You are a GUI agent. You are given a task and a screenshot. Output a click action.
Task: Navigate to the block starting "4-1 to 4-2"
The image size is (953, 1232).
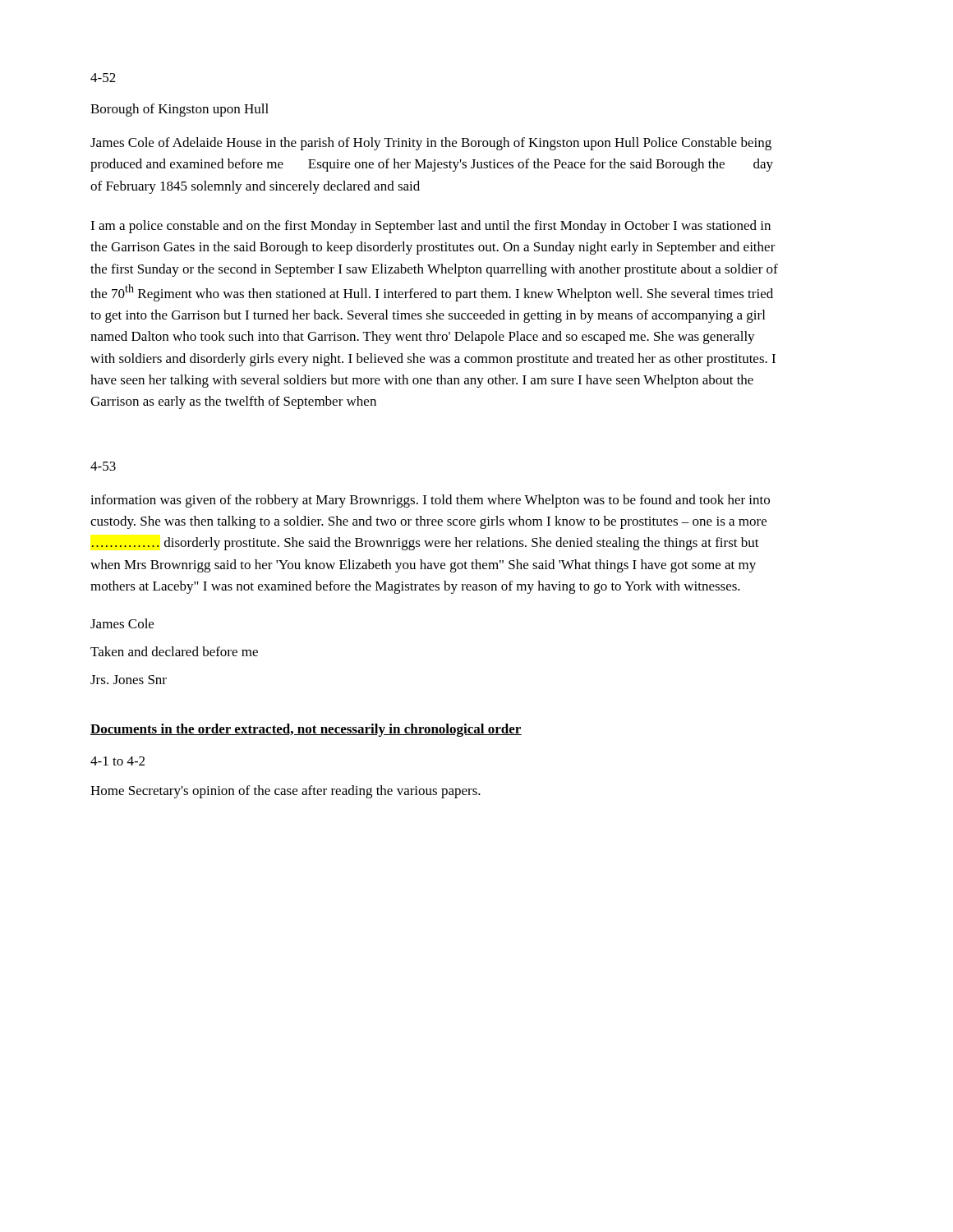118,761
